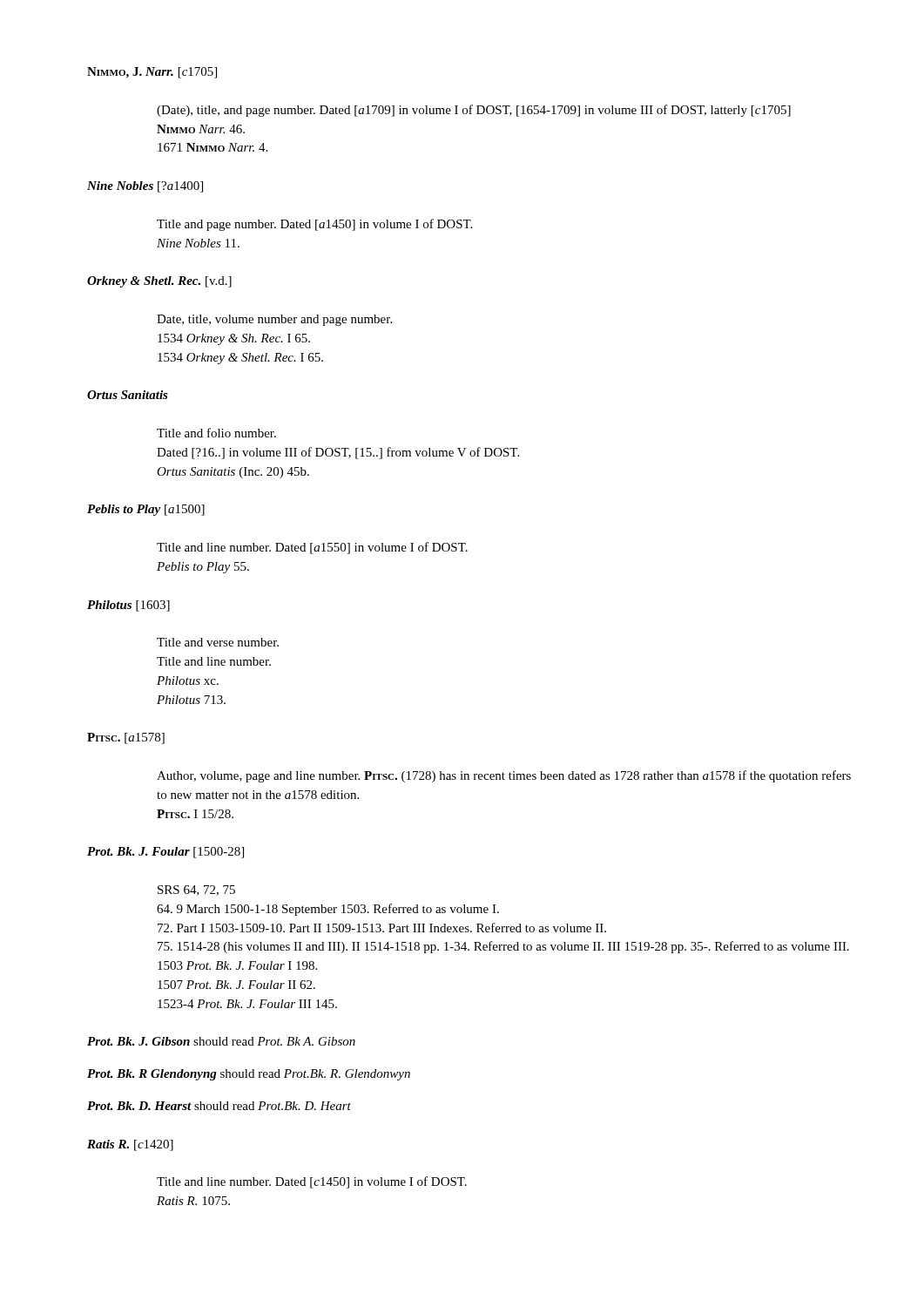924x1307 pixels.
Task: Find the text block starting "Prot. Bk. J. Foular [1500-28]"
Action: [x=165, y=853]
